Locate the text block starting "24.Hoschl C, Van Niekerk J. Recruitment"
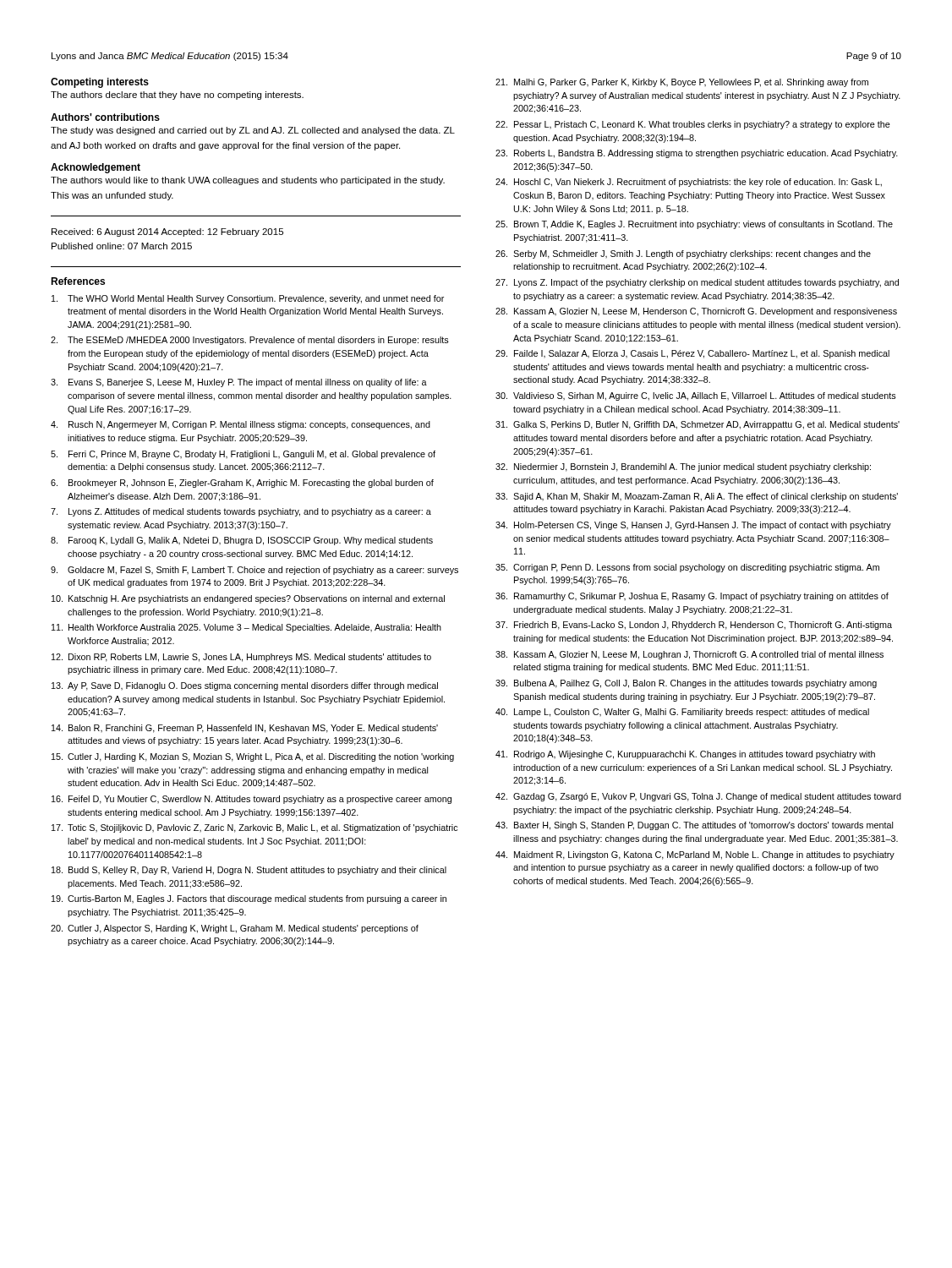Screen dimensions: 1268x952 (x=696, y=196)
